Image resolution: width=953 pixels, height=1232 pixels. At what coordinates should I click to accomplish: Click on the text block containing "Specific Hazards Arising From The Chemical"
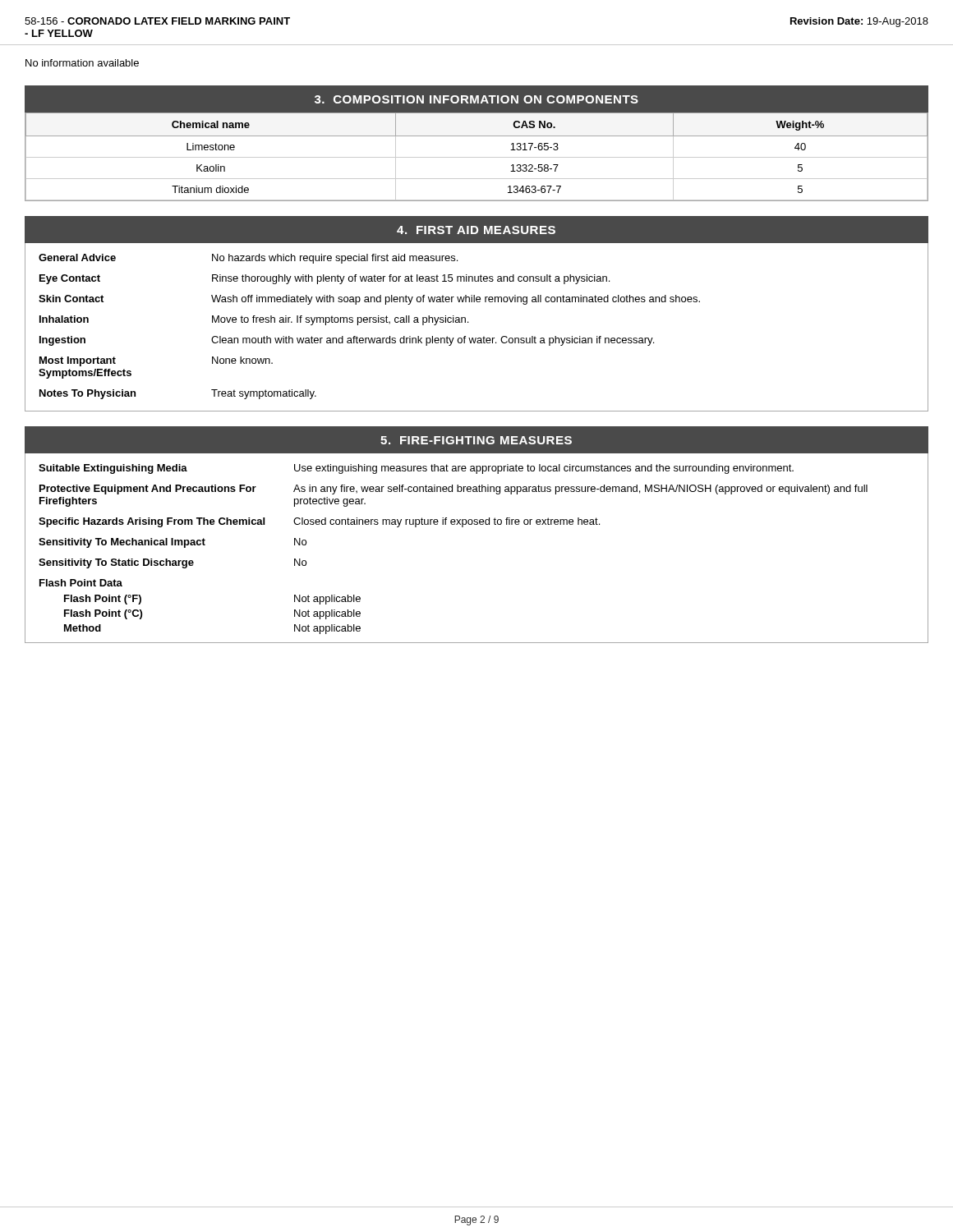[476, 521]
